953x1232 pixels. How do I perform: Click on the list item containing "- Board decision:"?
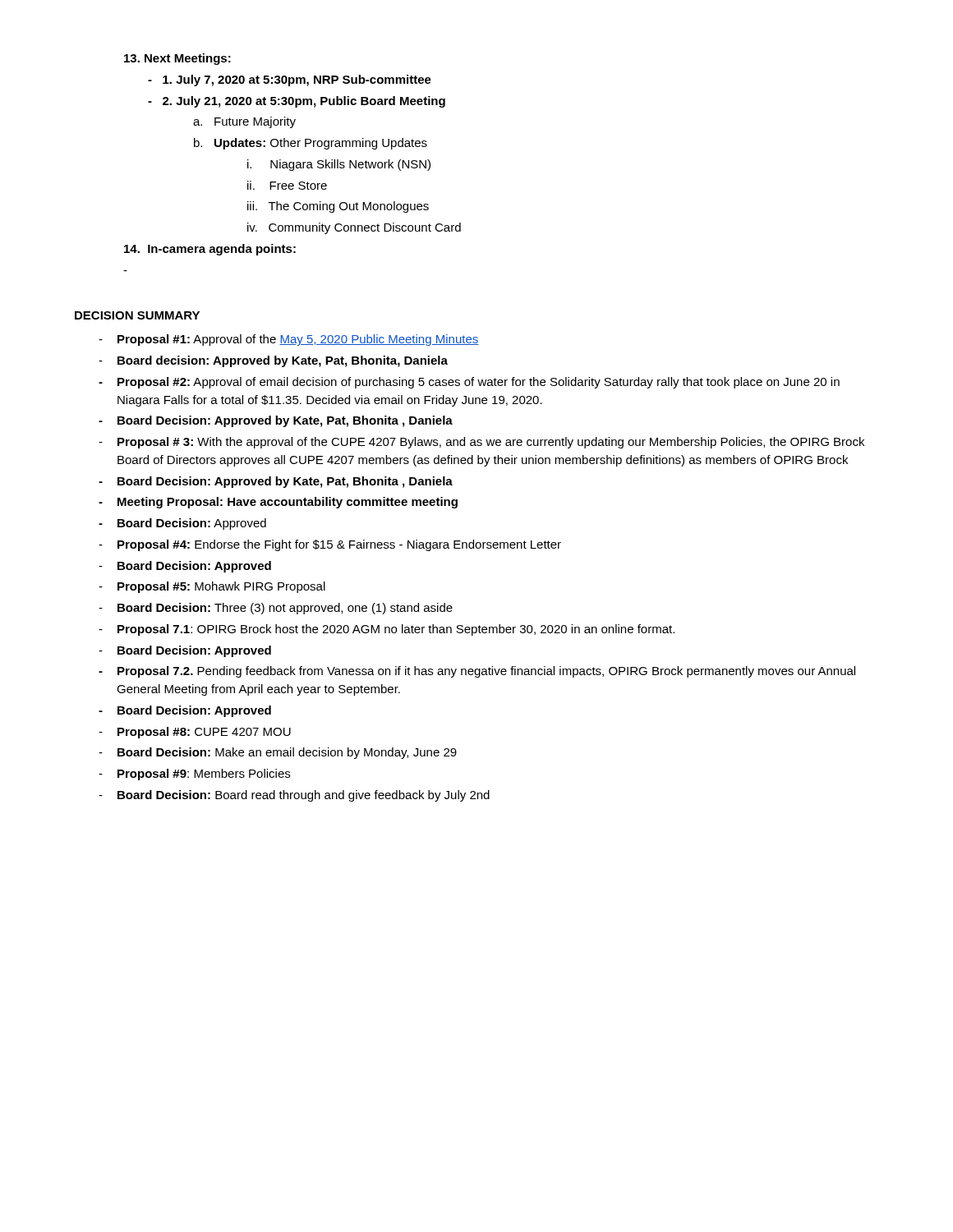pos(273,360)
